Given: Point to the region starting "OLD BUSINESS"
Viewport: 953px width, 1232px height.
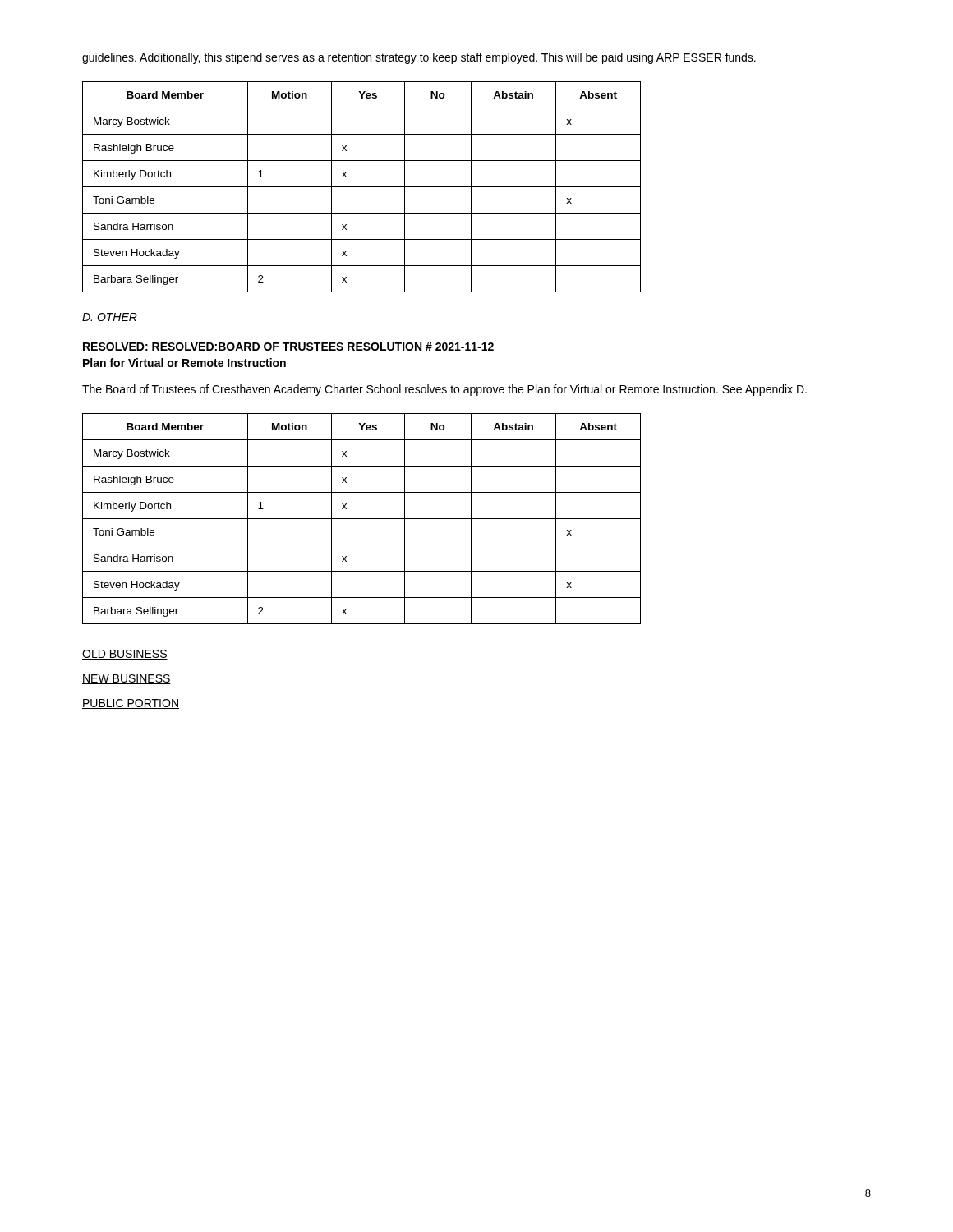Looking at the screenshot, I should pyautogui.click(x=125, y=654).
